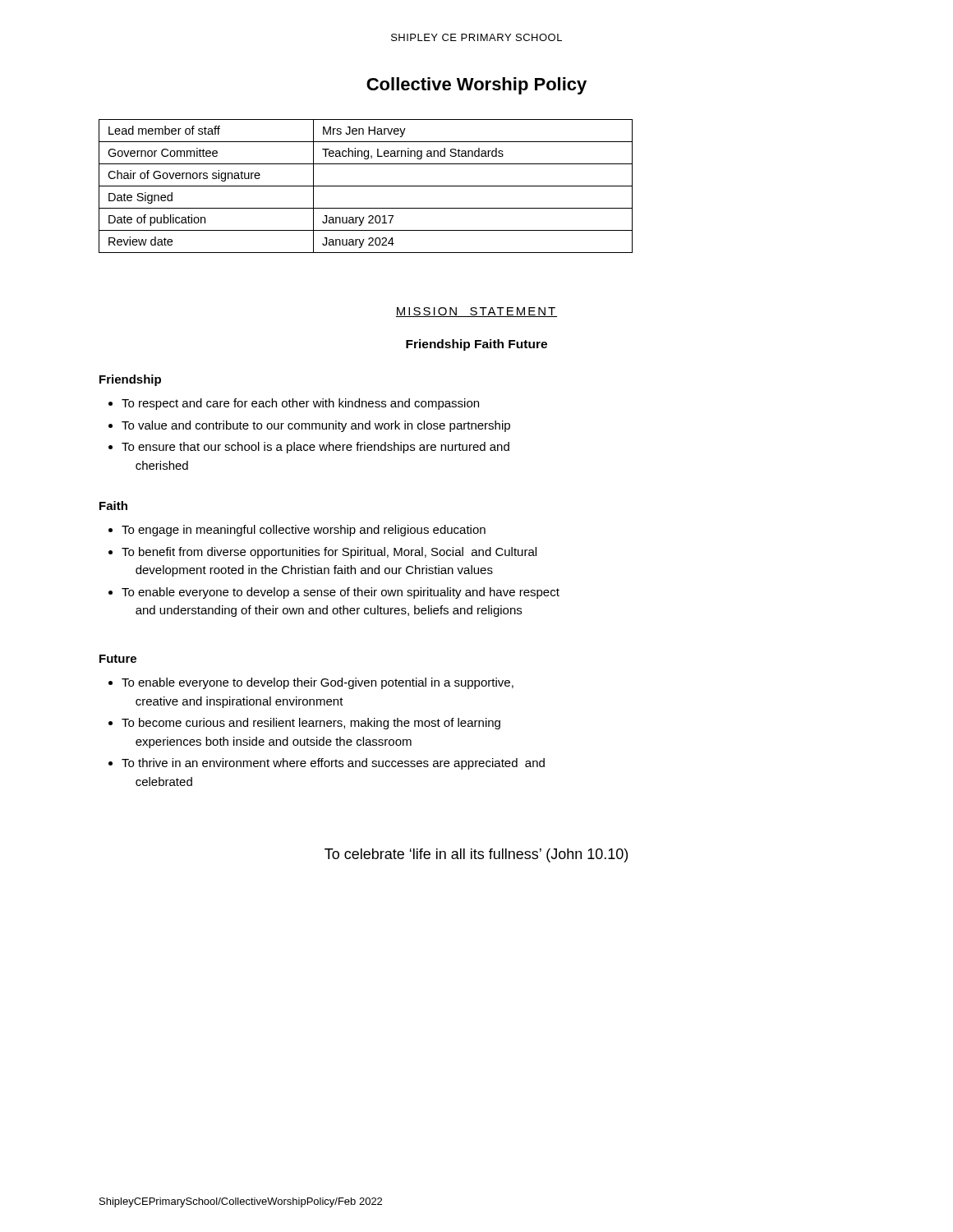Image resolution: width=953 pixels, height=1232 pixels.
Task: Locate the list item containing "To respect and care for each"
Action: 485,434
